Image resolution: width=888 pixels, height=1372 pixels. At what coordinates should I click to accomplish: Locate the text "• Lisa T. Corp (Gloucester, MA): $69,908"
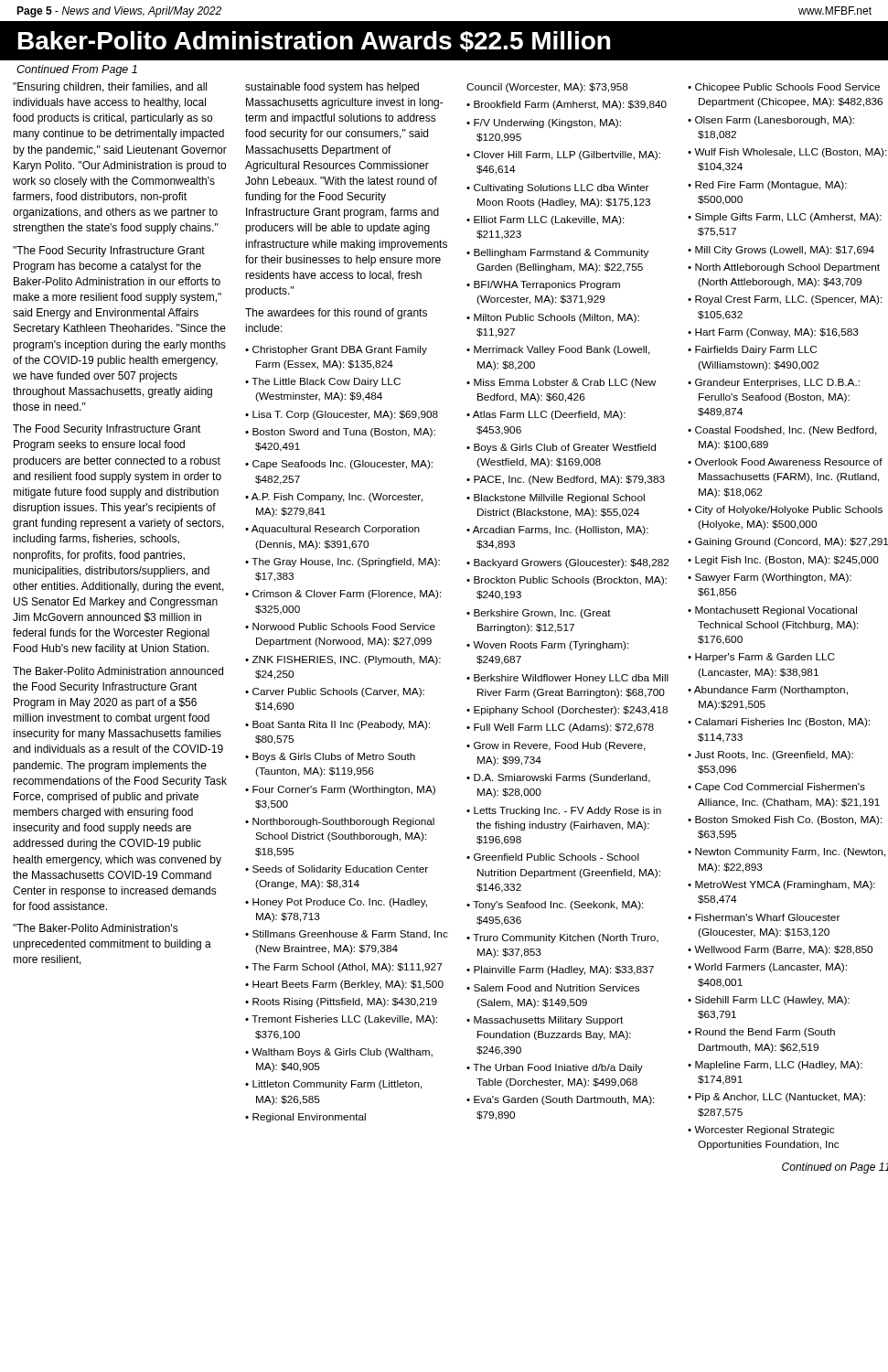(342, 414)
